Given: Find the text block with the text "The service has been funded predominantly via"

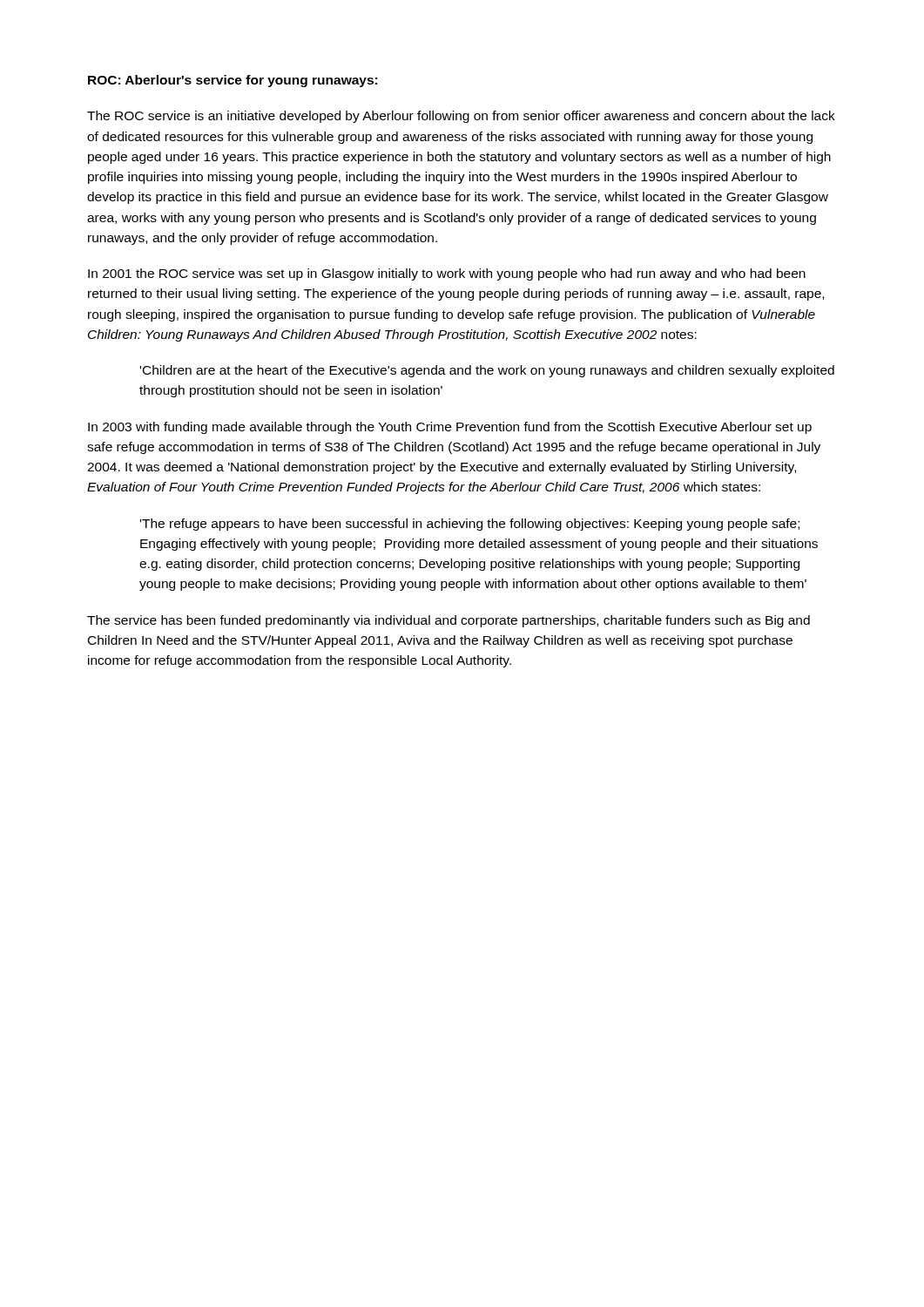Looking at the screenshot, I should 449,640.
